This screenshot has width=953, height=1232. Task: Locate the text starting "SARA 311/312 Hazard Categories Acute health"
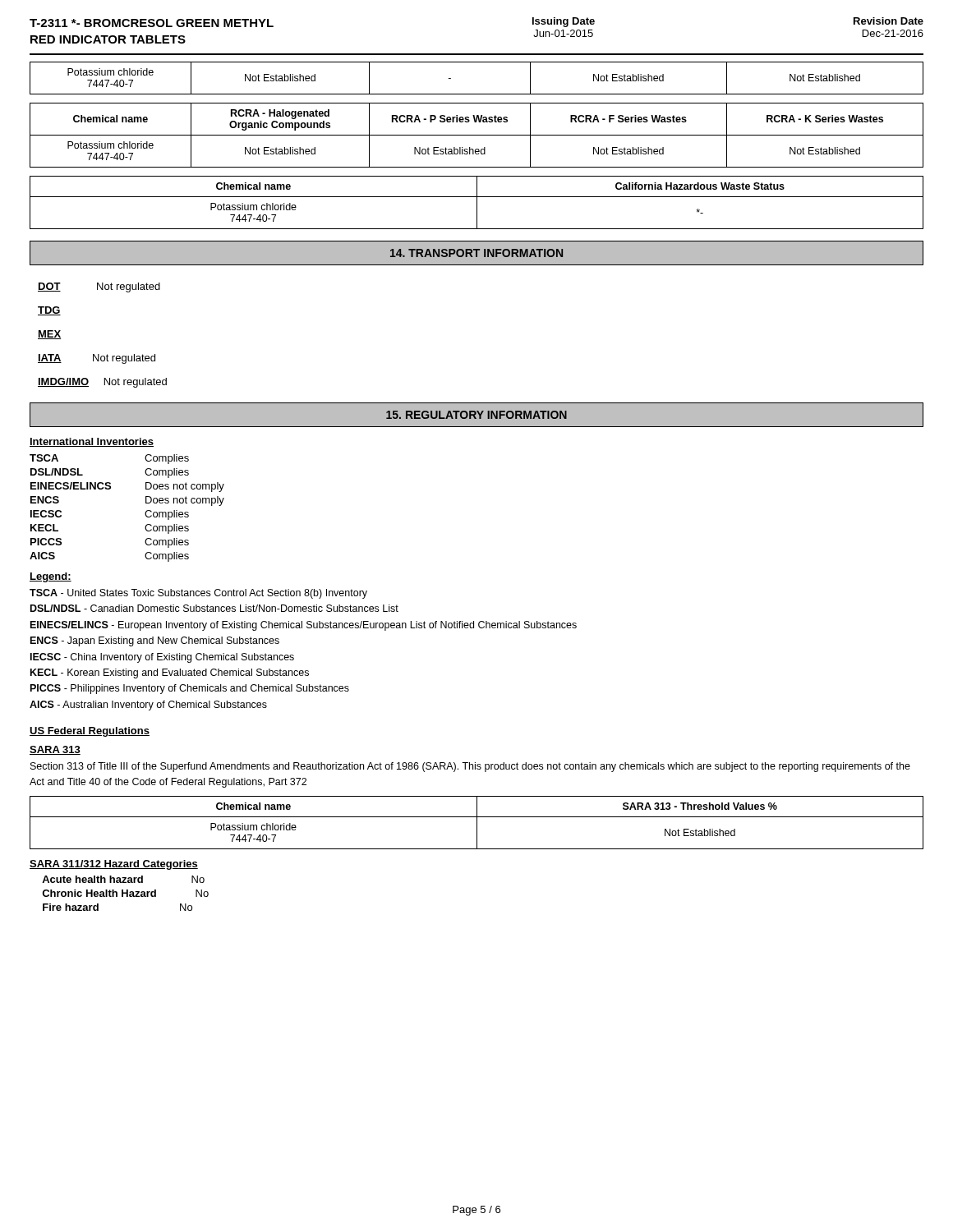click(114, 865)
